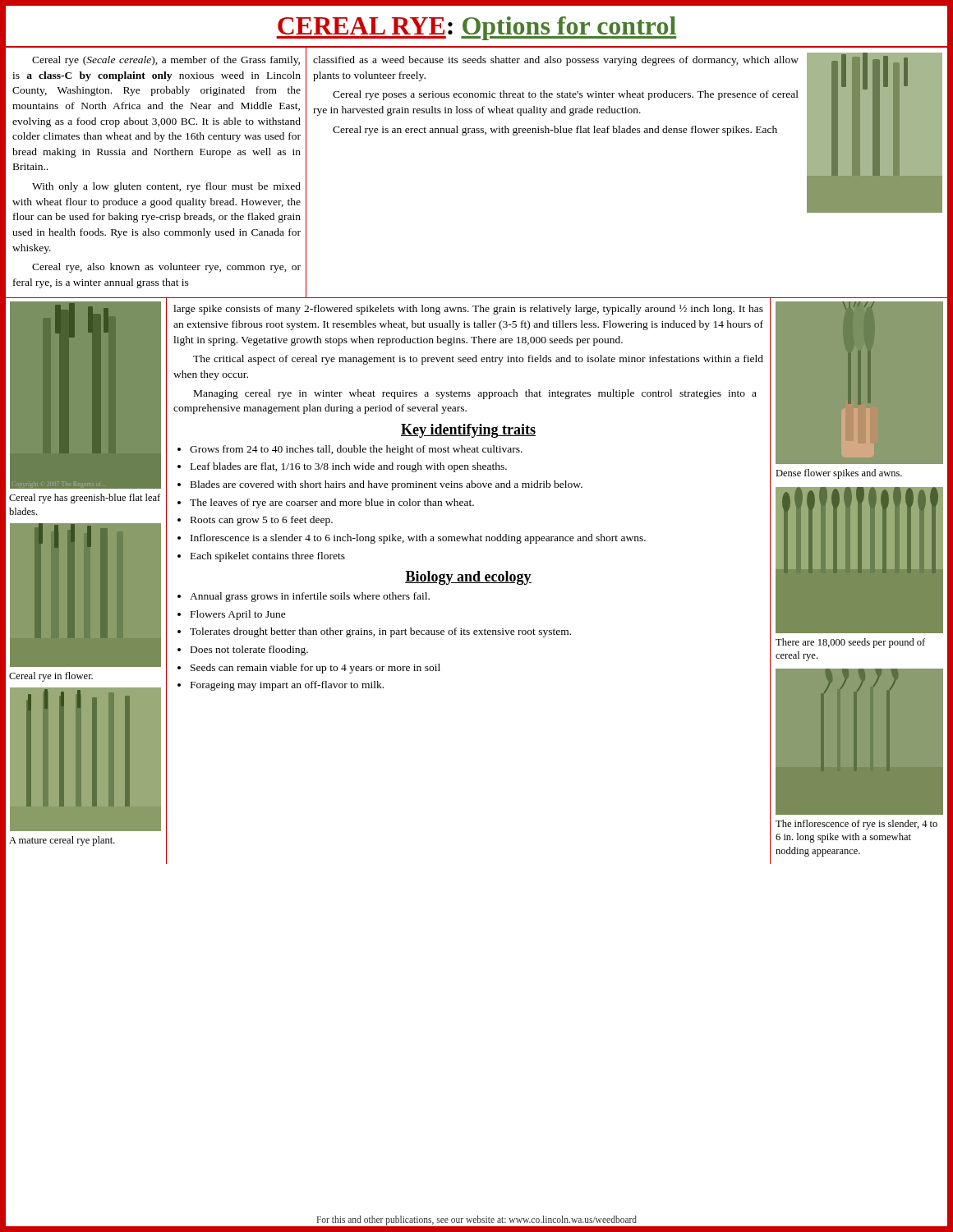Point to the element starting "Biology and ecology"
This screenshot has width=953, height=1232.
pos(468,577)
